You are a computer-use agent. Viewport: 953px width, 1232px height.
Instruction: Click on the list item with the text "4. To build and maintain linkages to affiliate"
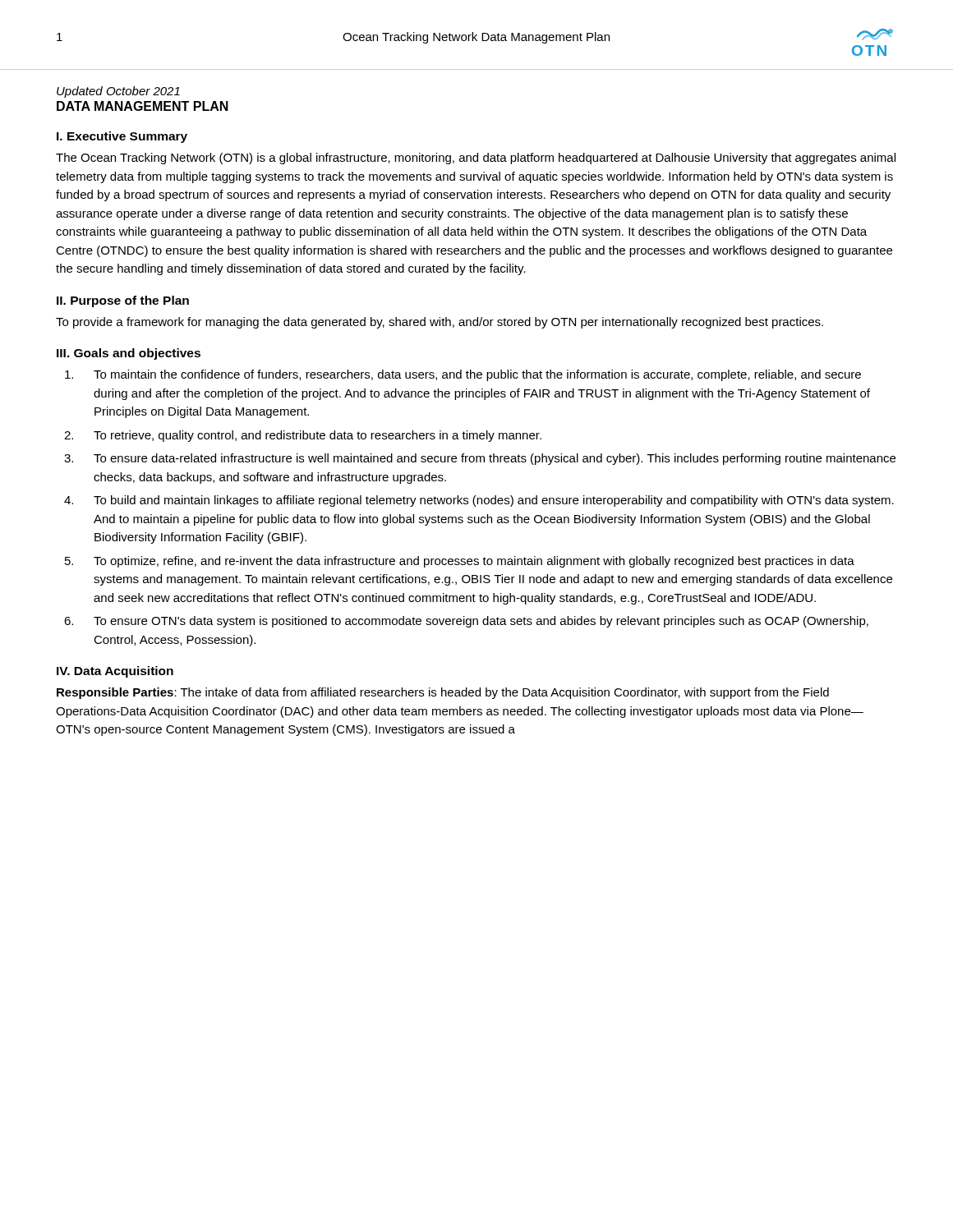click(476, 519)
